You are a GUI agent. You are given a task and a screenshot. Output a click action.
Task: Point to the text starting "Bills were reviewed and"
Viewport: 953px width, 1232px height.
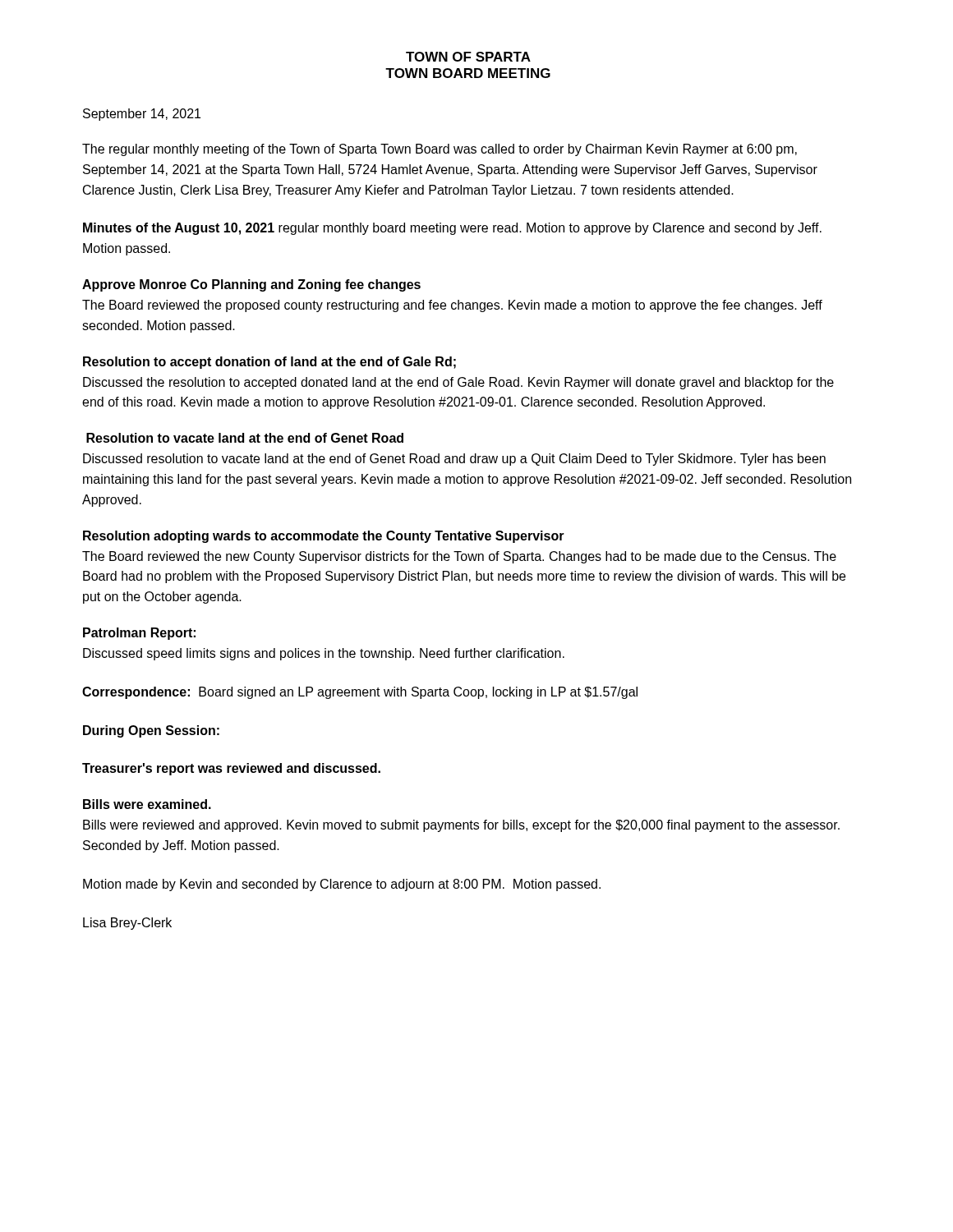(x=461, y=835)
